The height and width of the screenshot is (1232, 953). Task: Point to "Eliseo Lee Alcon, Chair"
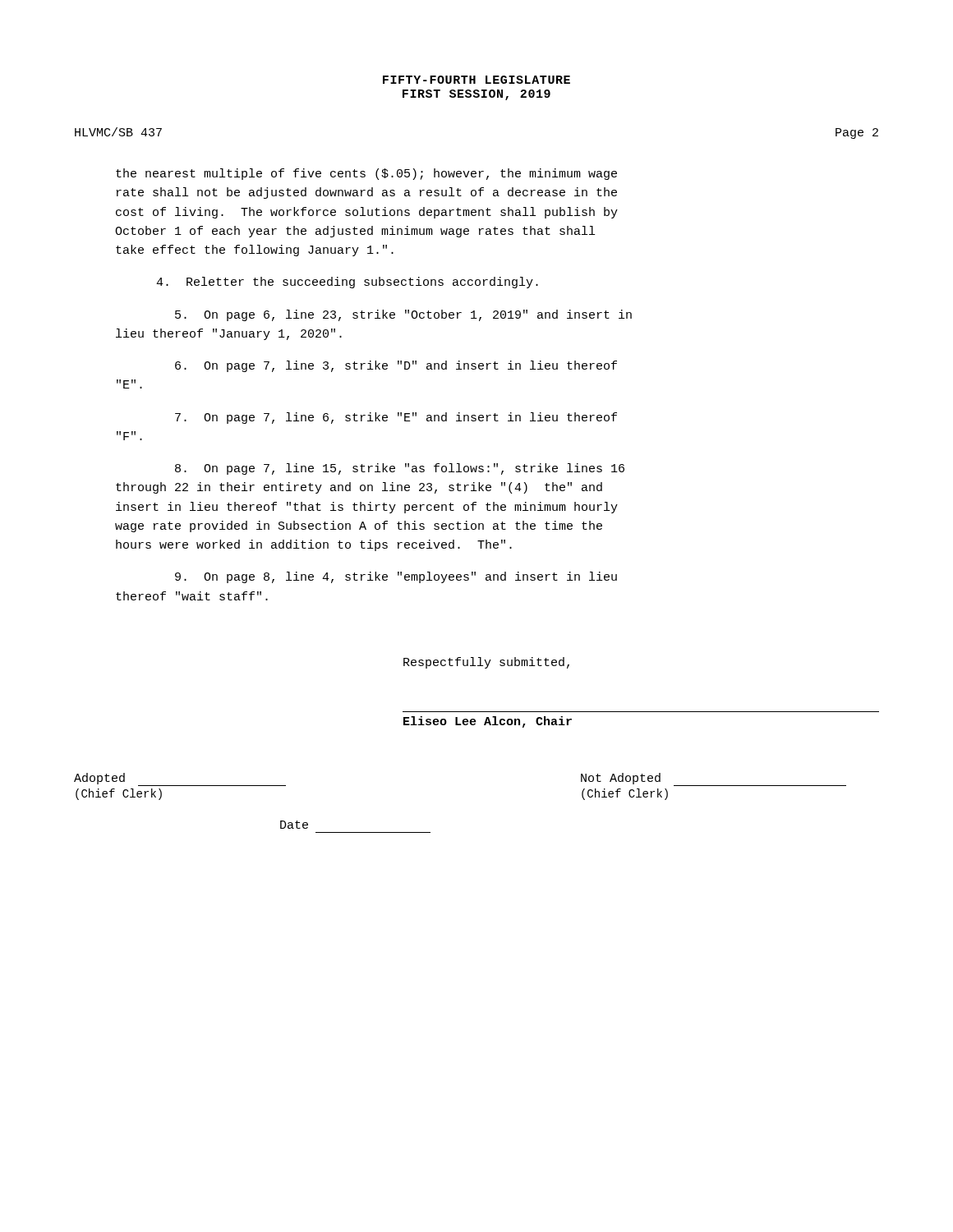pyautogui.click(x=488, y=722)
